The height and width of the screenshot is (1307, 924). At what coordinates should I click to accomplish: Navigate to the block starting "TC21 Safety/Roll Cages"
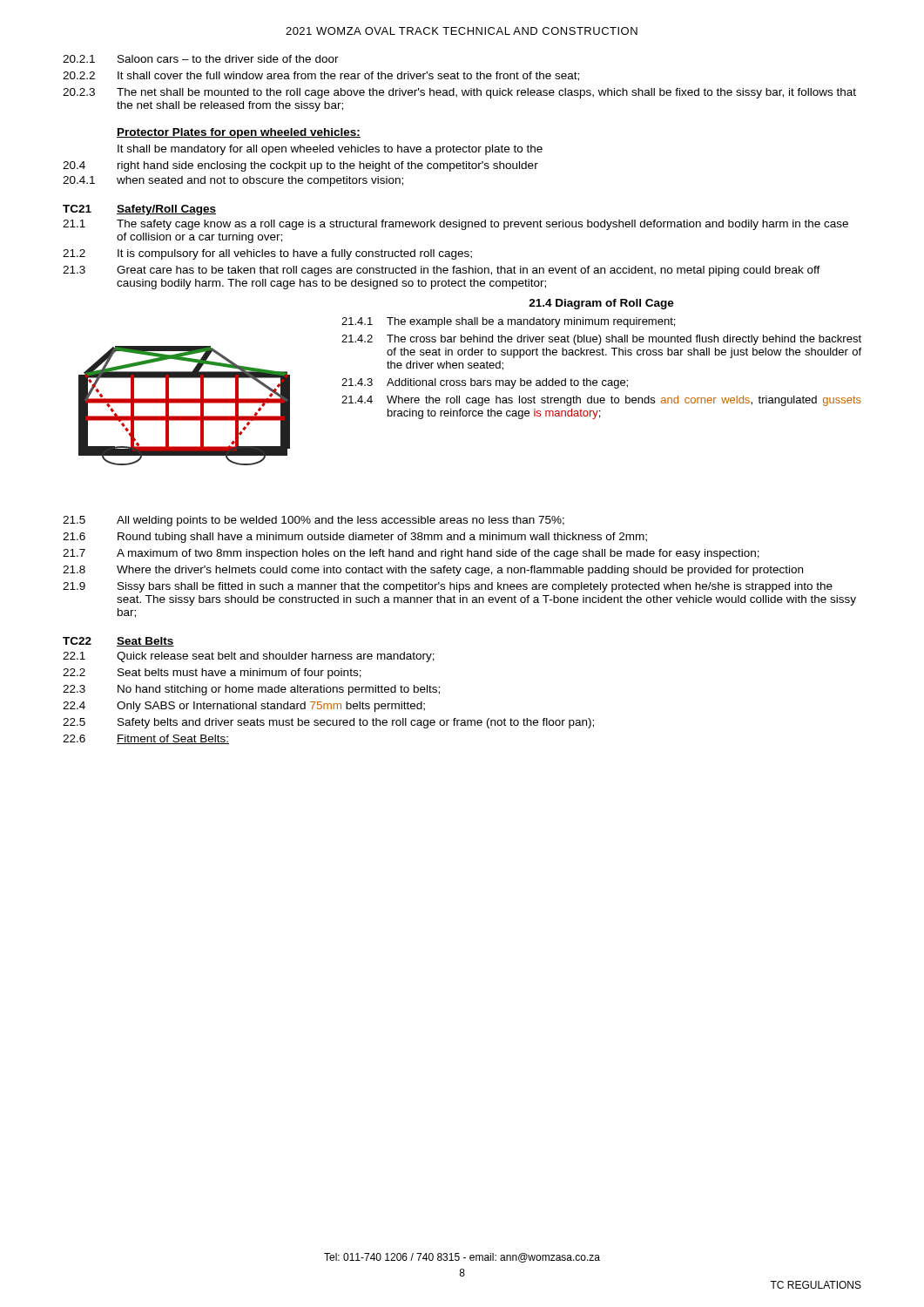[139, 209]
